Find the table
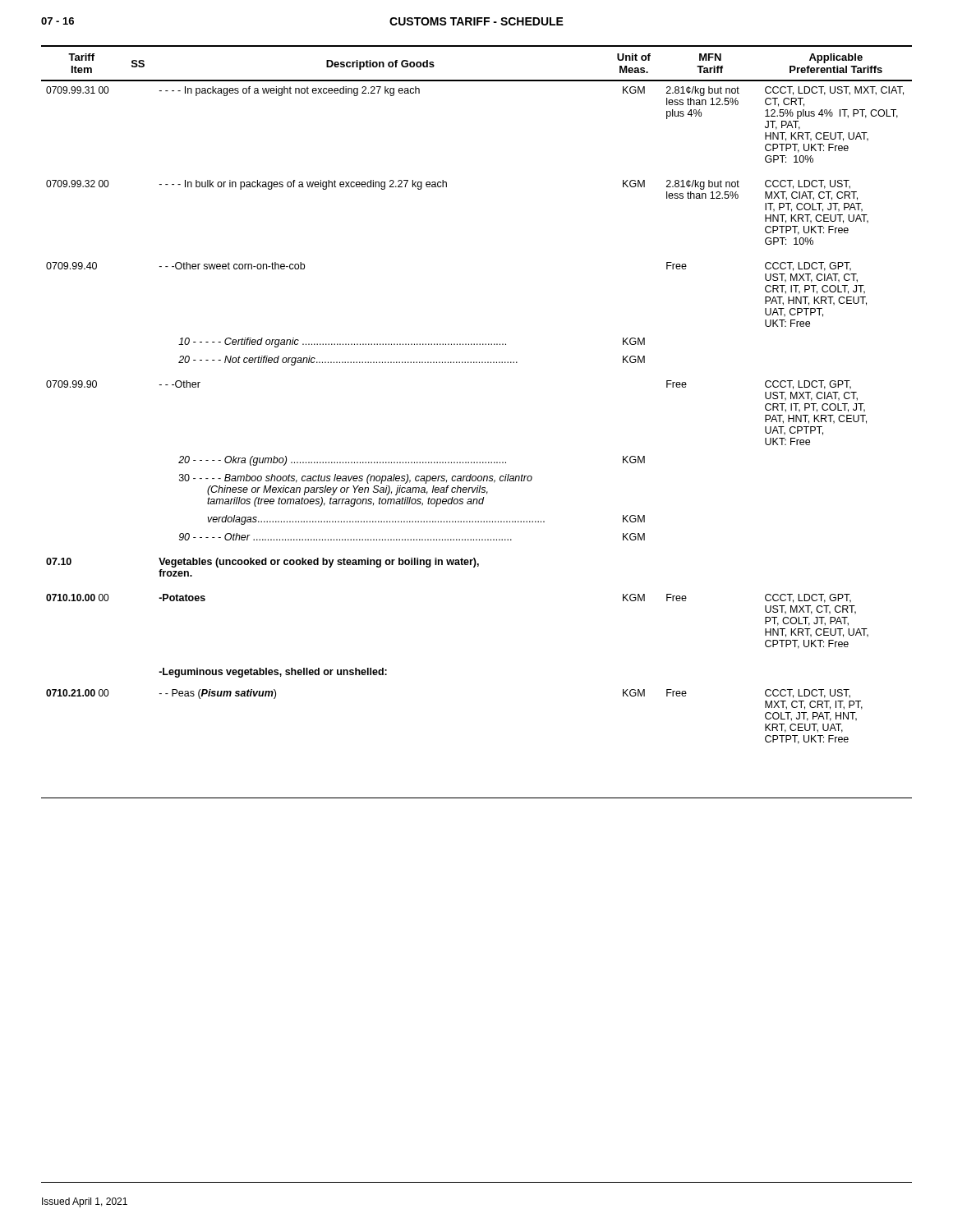This screenshot has width=953, height=1232. (x=476, y=422)
